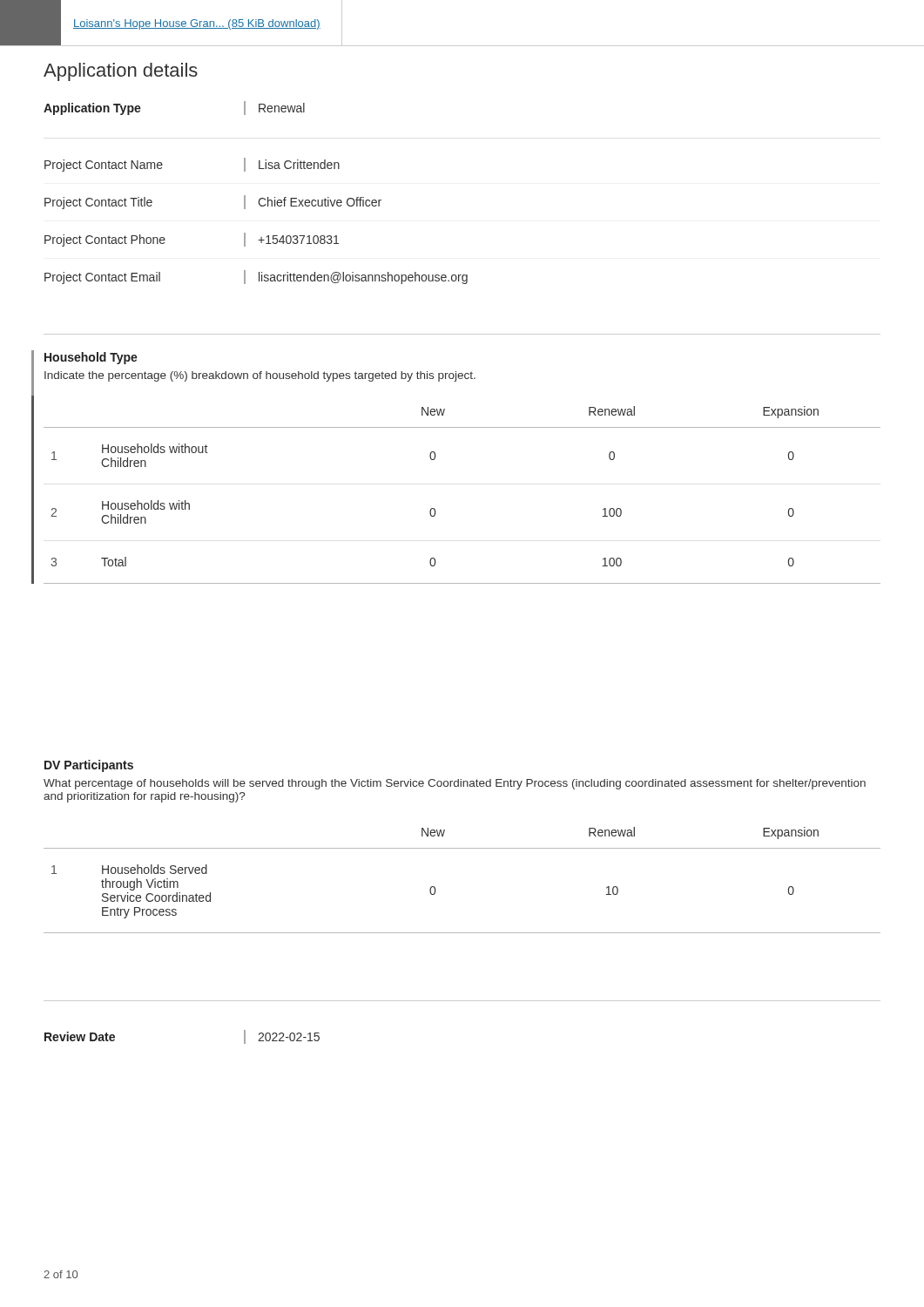The image size is (924, 1307).
Task: Select the table that reads "Households Served through"
Action: point(462,875)
